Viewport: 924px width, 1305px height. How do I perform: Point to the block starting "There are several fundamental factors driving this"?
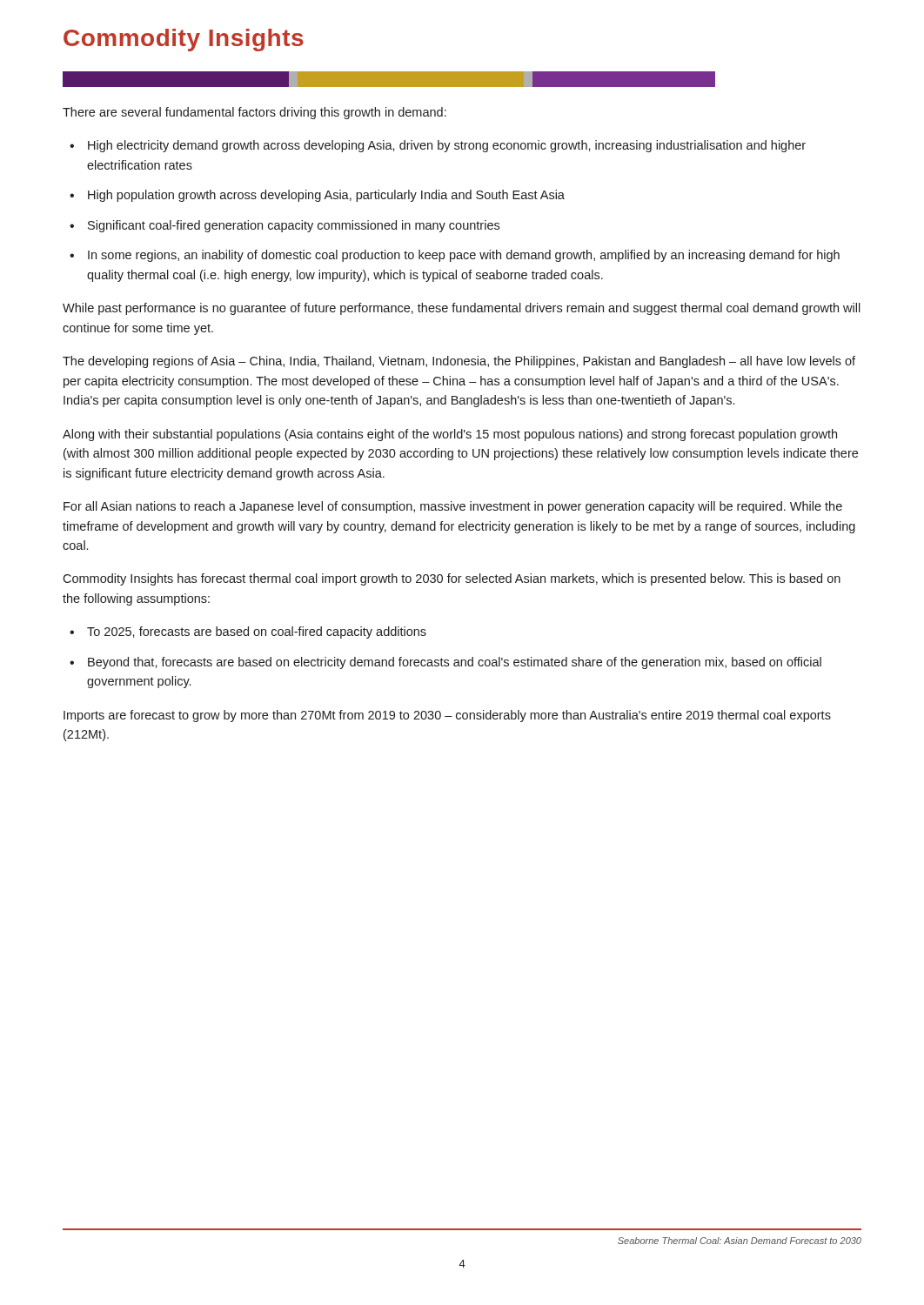(255, 112)
